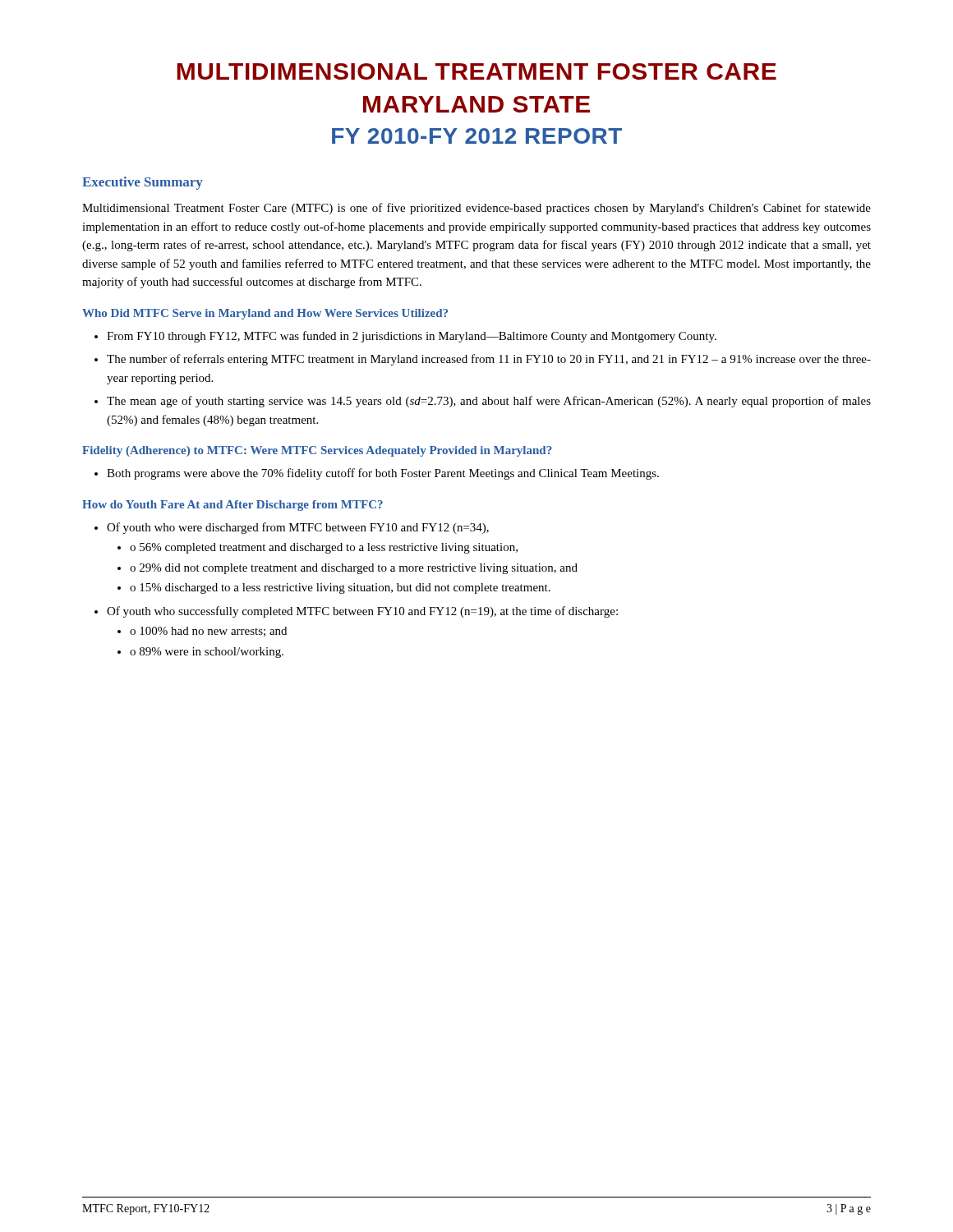Locate the block of text that opens with "Both programs were above the 70% fidelity cutoff"
The height and width of the screenshot is (1232, 953).
pos(476,473)
